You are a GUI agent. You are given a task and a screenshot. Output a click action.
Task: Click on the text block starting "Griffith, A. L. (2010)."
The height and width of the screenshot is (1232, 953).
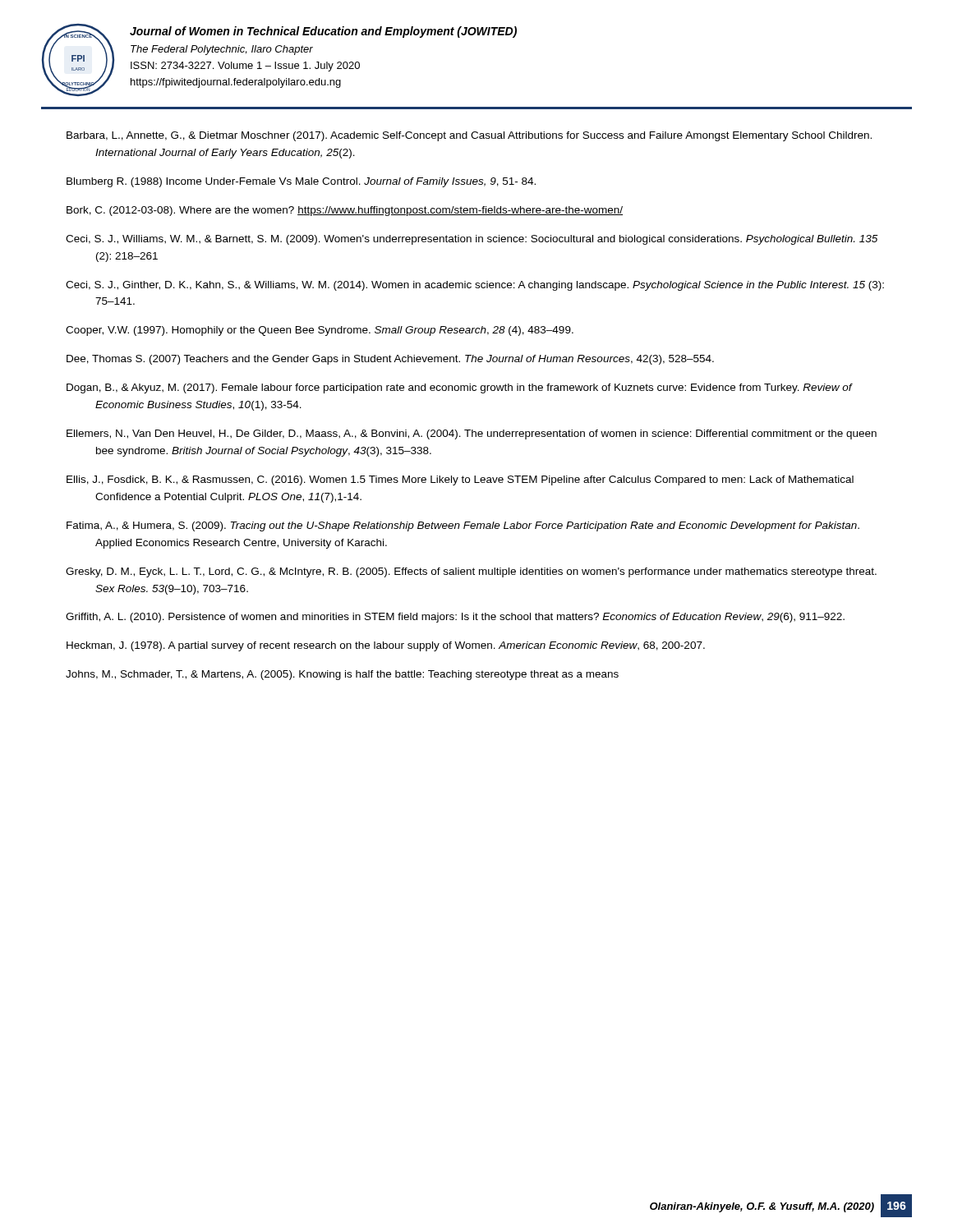tap(456, 617)
